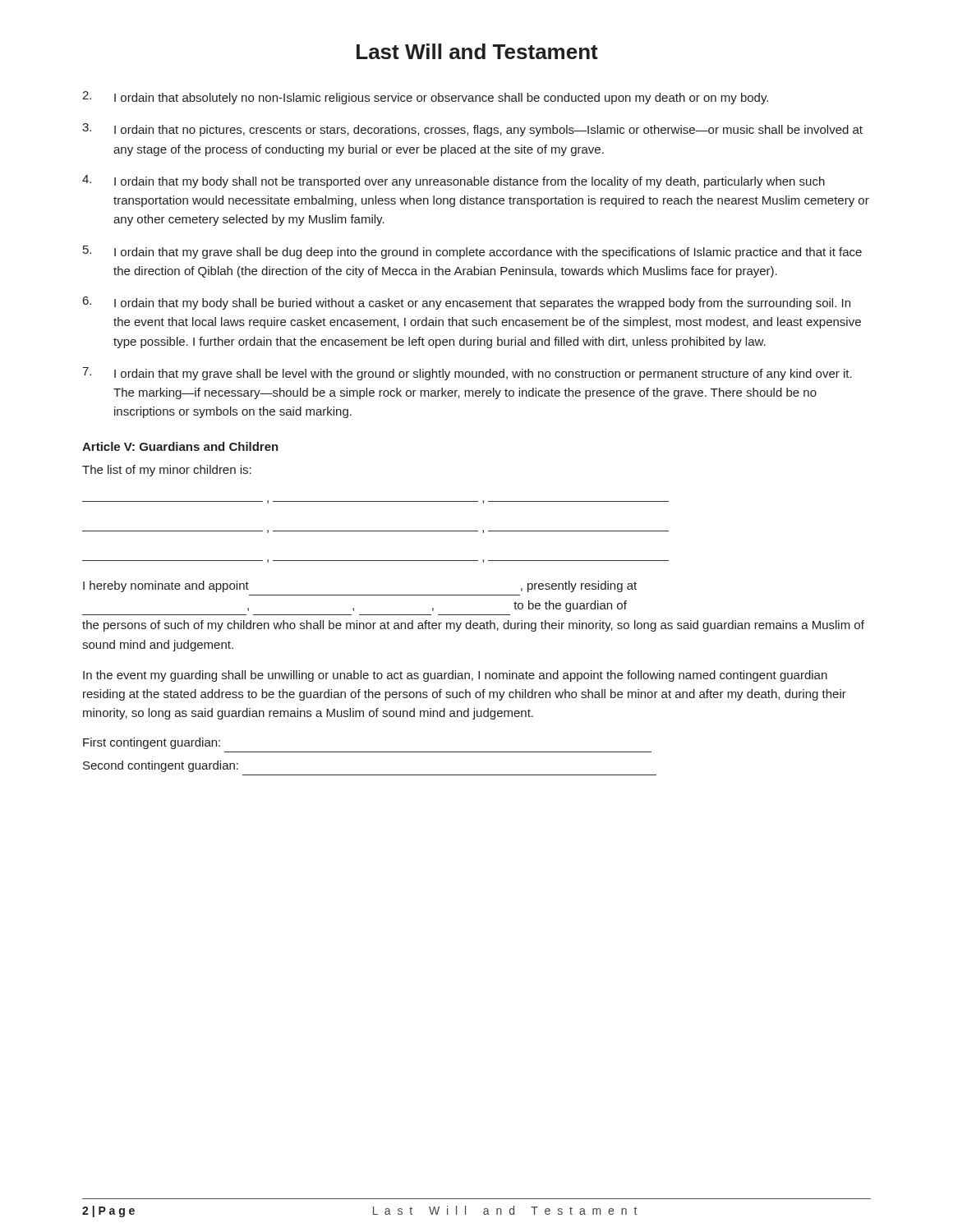Point to the block beginning "3. I ordain"

tap(476, 139)
